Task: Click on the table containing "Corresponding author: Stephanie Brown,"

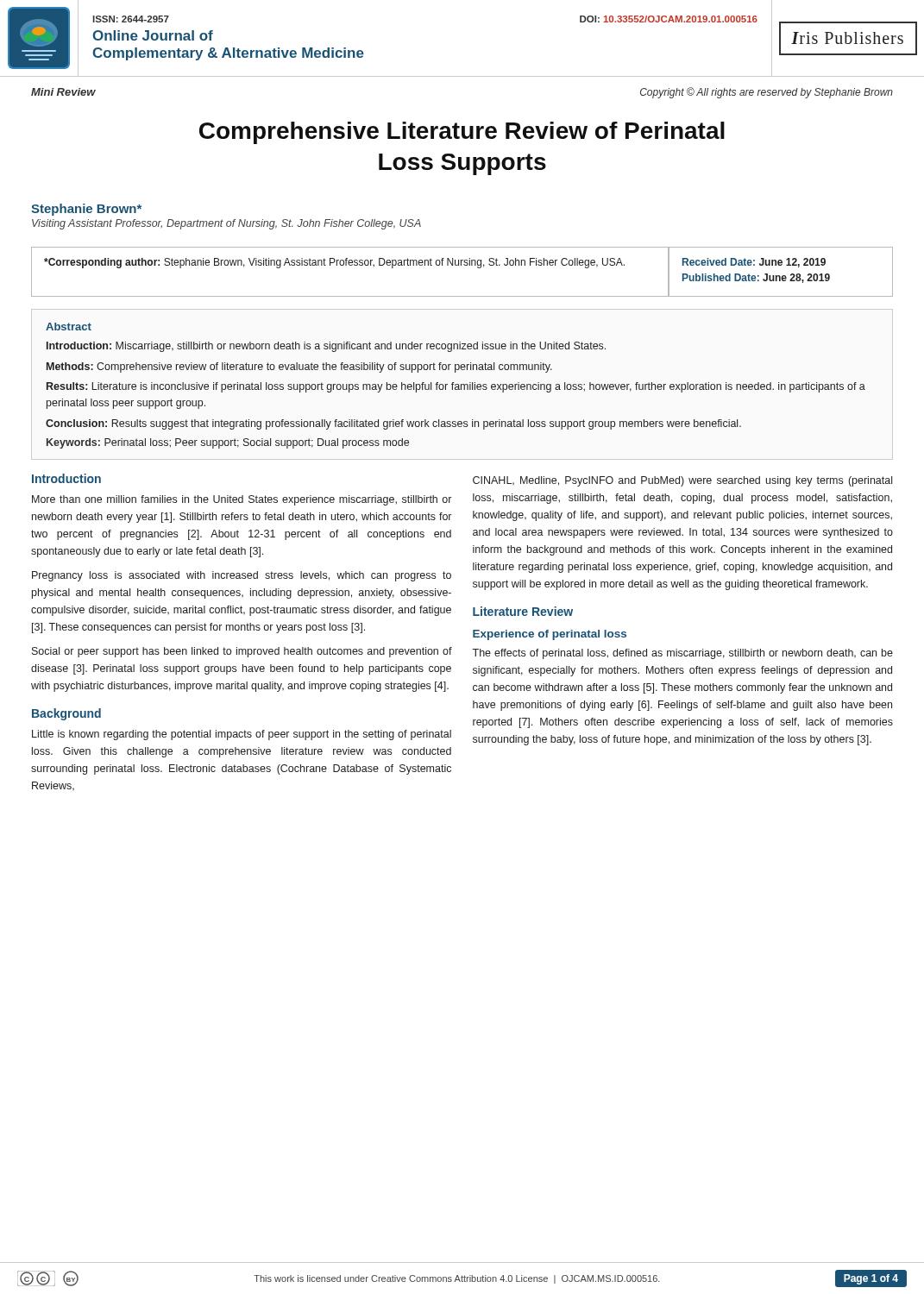Action: 462,272
